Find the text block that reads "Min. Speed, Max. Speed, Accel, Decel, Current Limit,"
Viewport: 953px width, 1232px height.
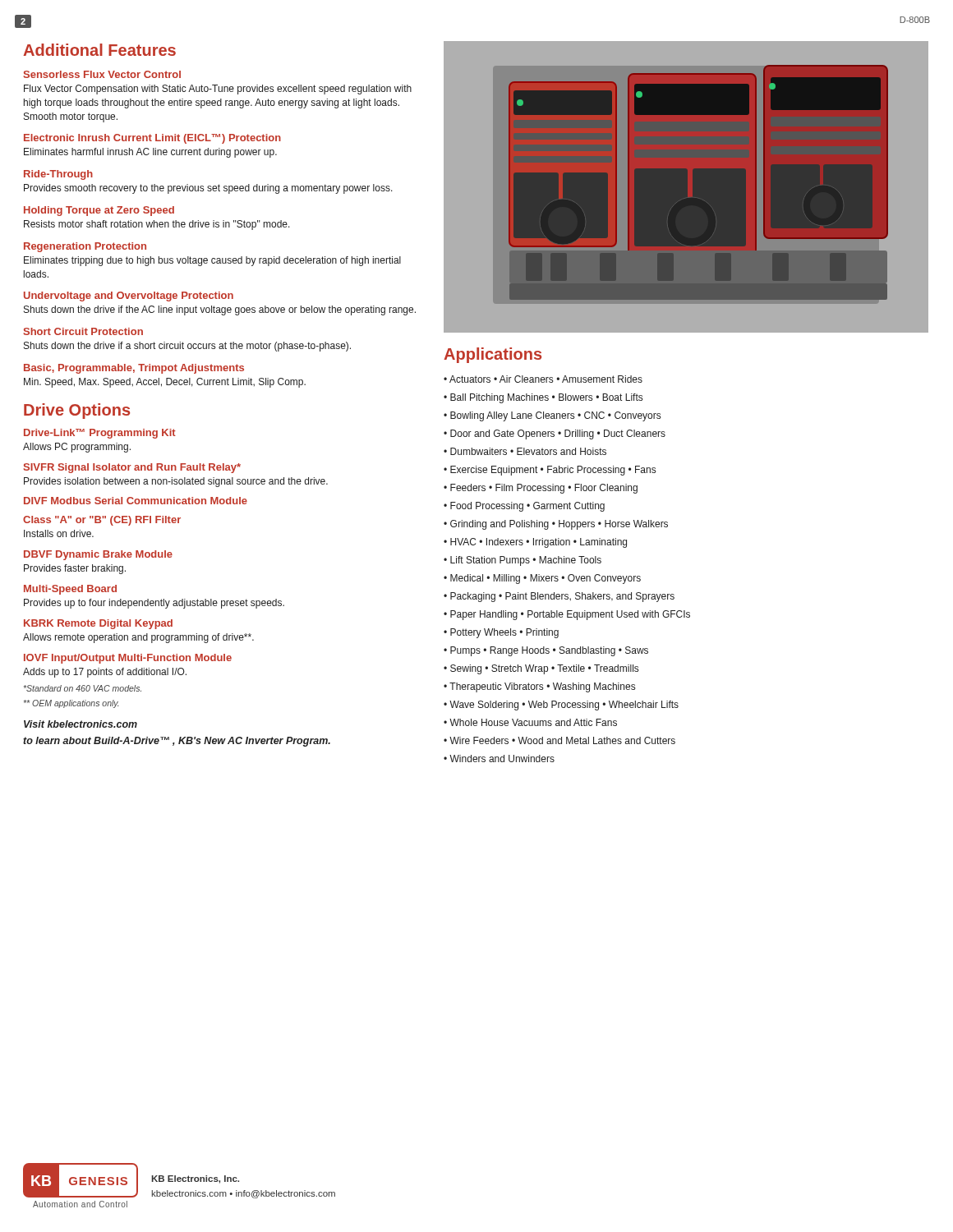[x=224, y=382]
